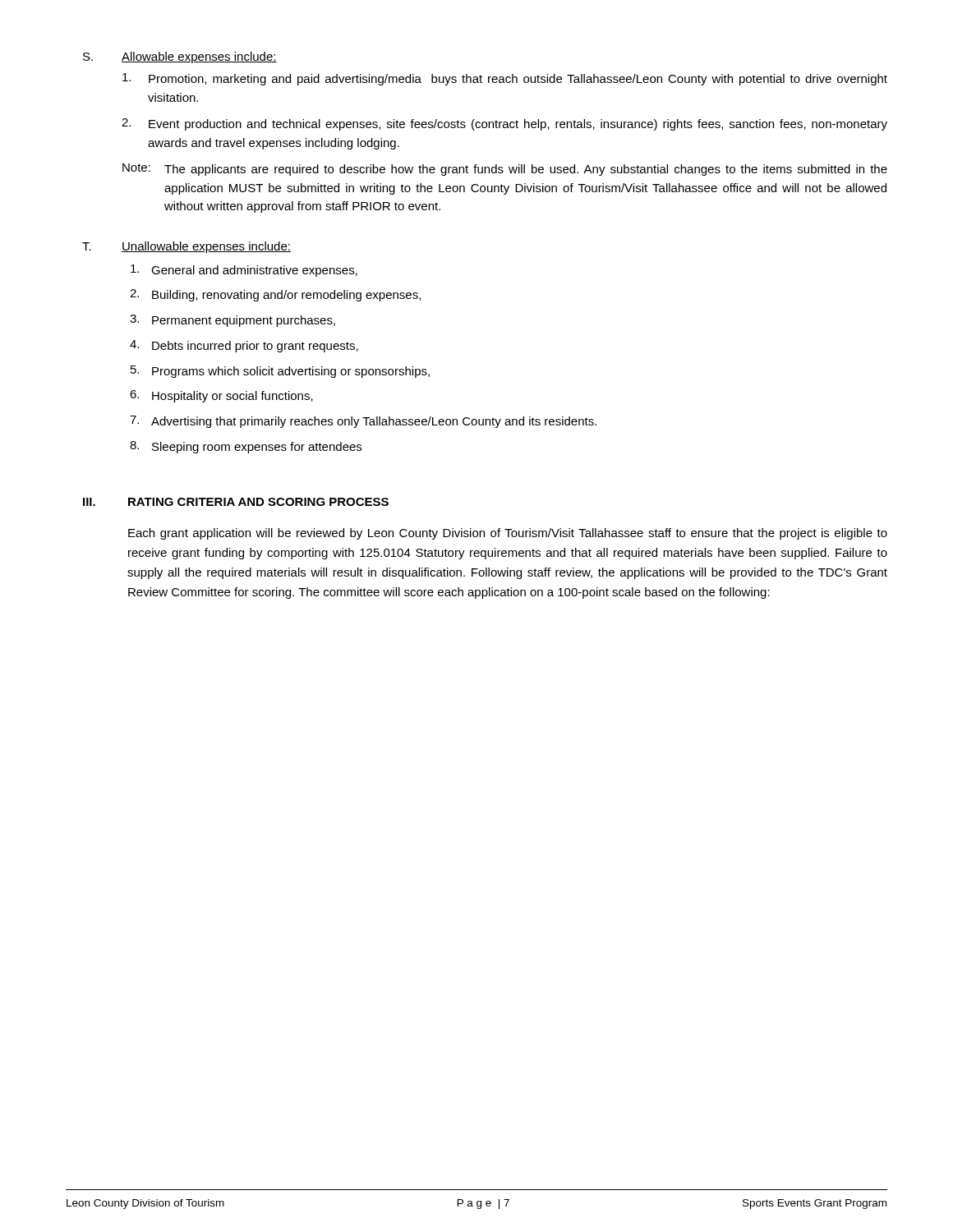The width and height of the screenshot is (953, 1232).
Task: Click the section header
Action: click(236, 501)
